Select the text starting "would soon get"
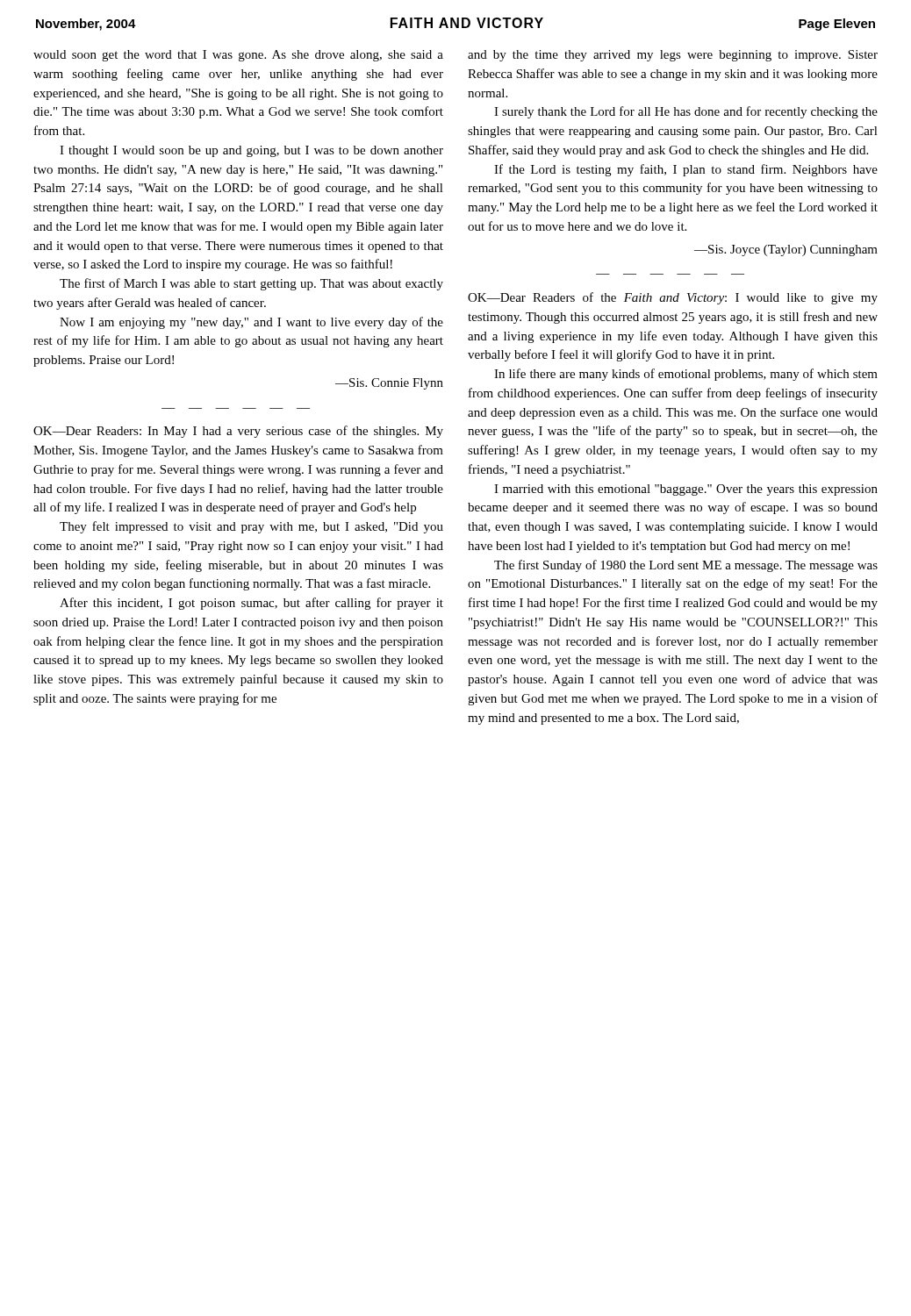 [x=238, y=56]
